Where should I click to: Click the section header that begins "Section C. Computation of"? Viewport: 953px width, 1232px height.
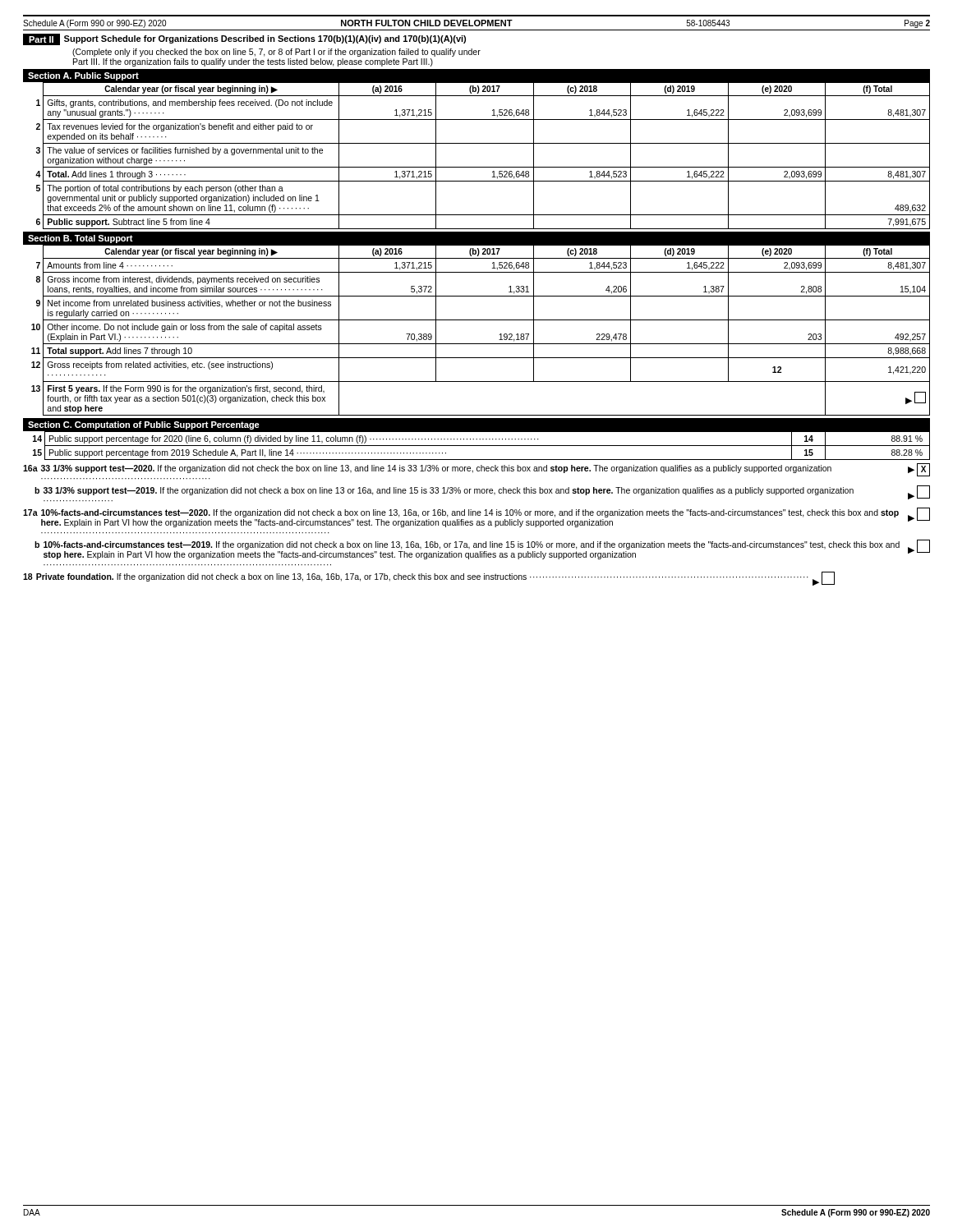(x=144, y=425)
